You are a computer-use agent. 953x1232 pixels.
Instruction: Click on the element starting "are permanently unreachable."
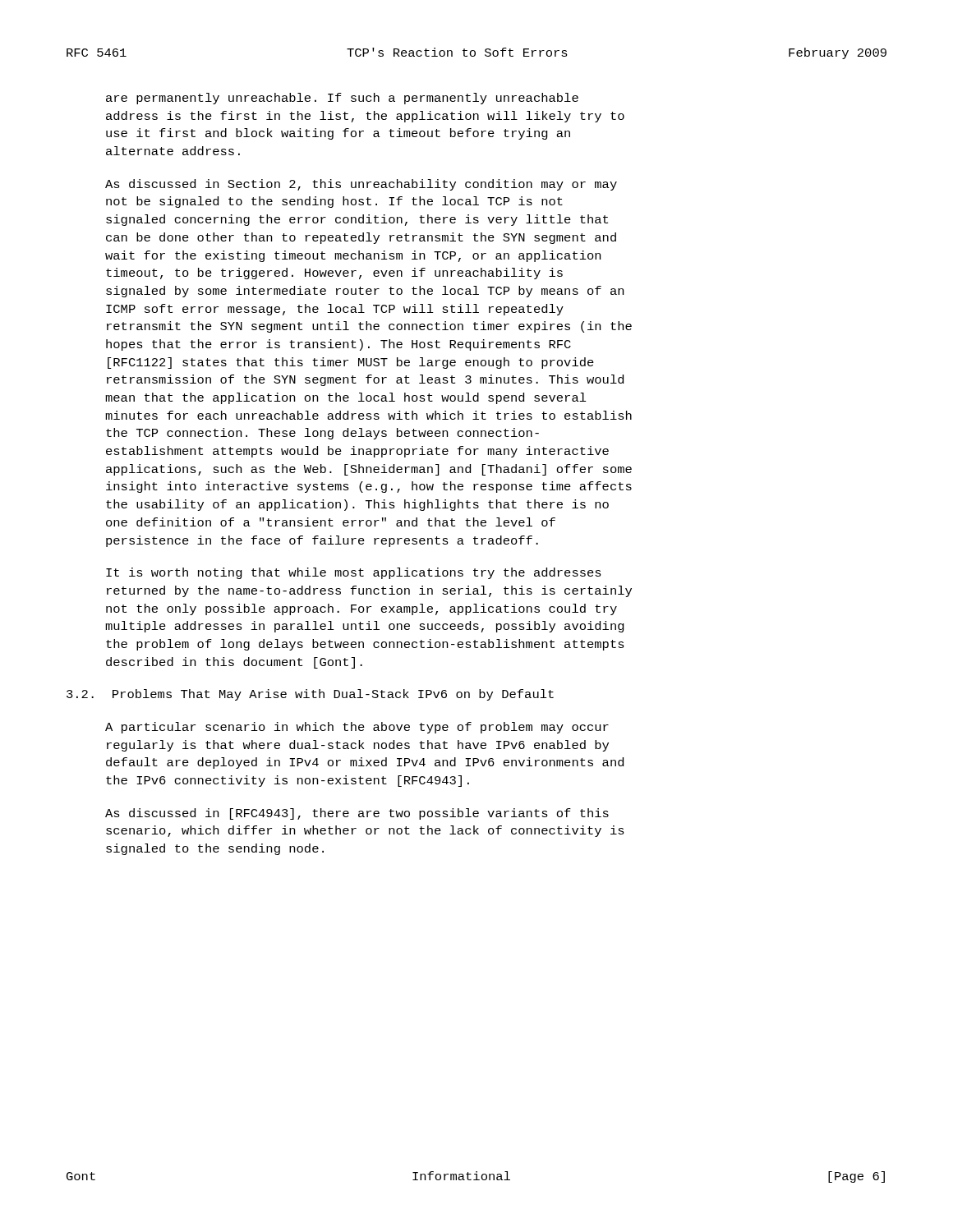pos(365,125)
